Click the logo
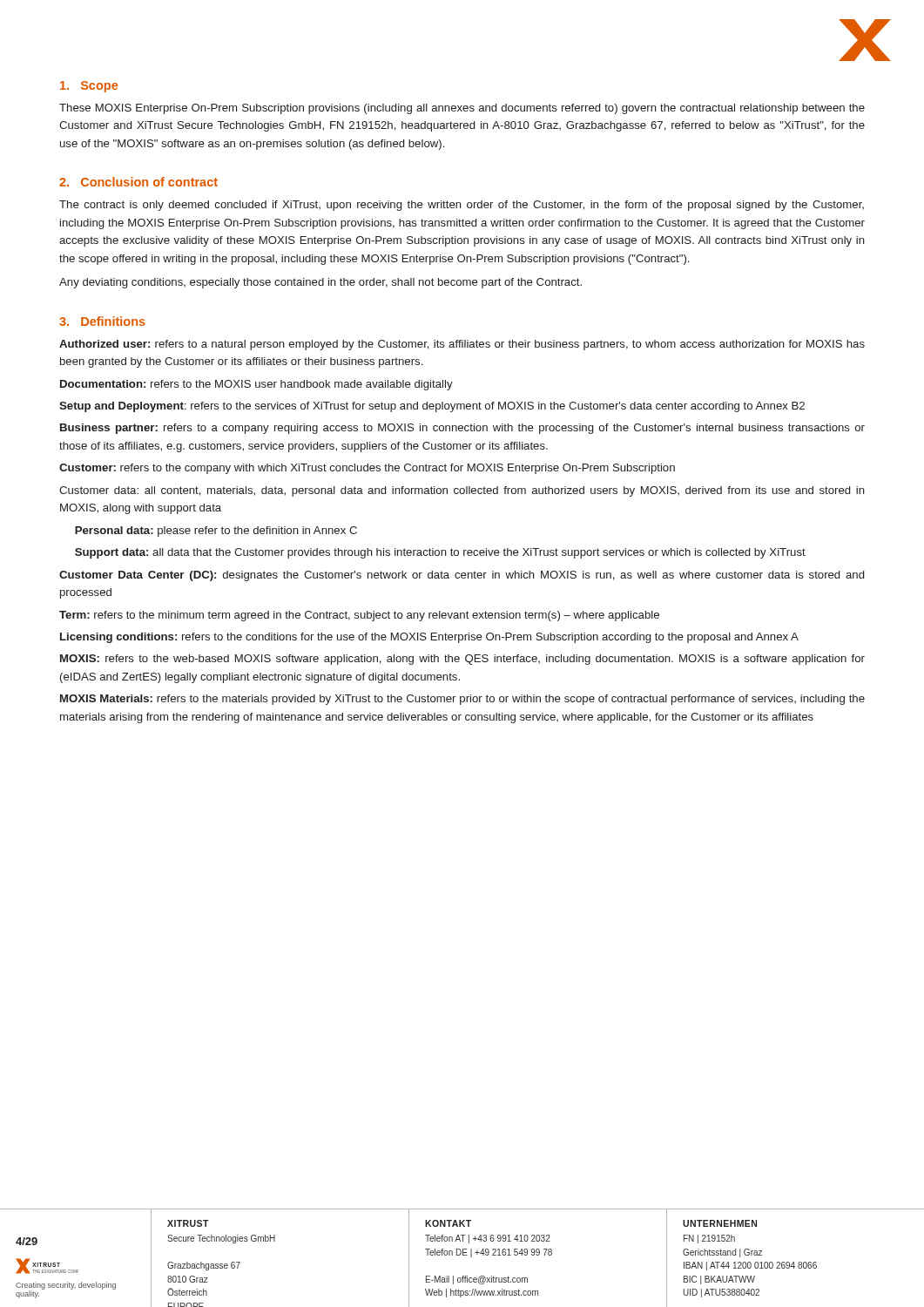 865,40
